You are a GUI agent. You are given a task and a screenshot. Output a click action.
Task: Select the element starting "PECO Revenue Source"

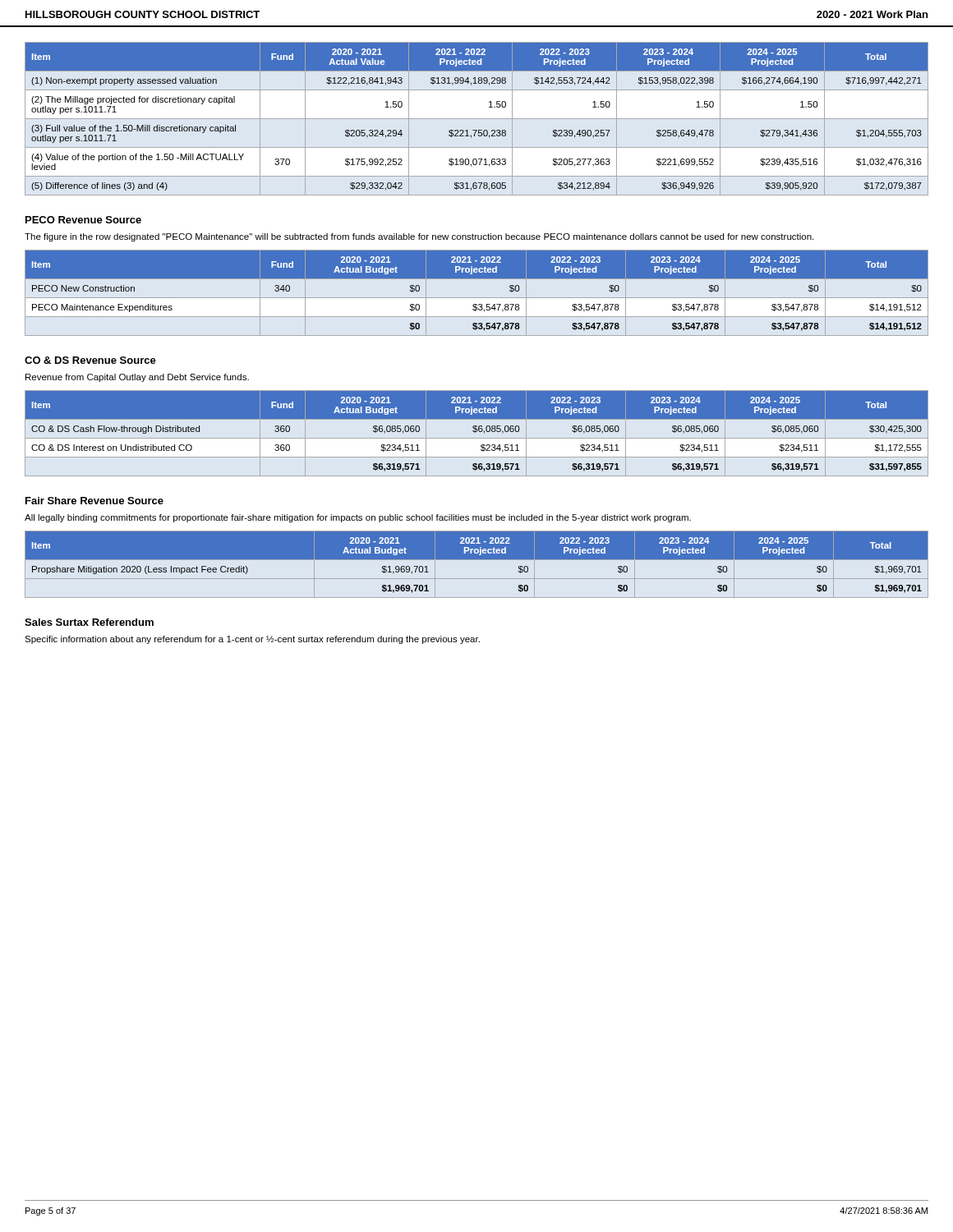click(83, 220)
